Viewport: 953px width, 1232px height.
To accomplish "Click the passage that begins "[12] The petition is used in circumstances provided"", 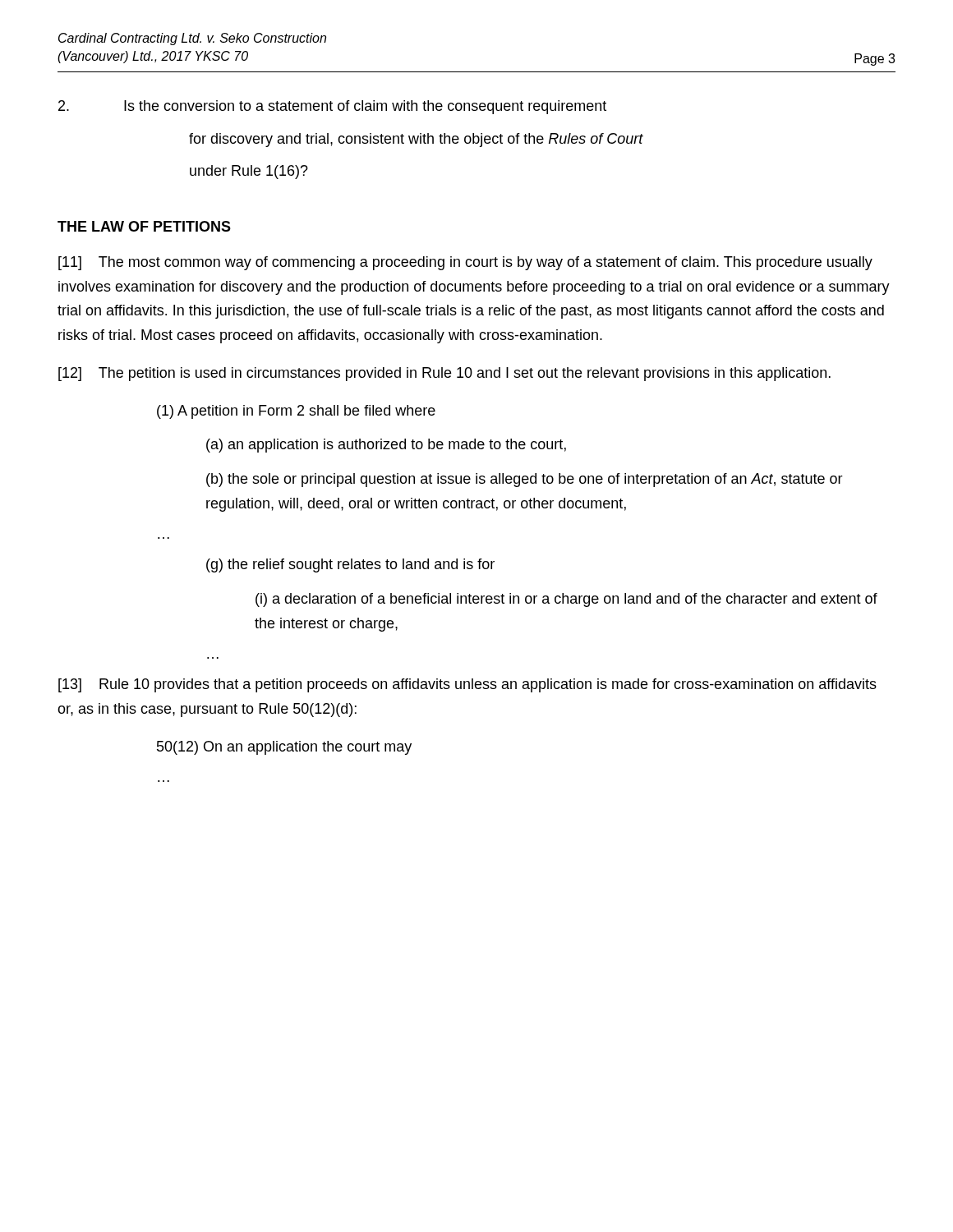I will tap(476, 373).
